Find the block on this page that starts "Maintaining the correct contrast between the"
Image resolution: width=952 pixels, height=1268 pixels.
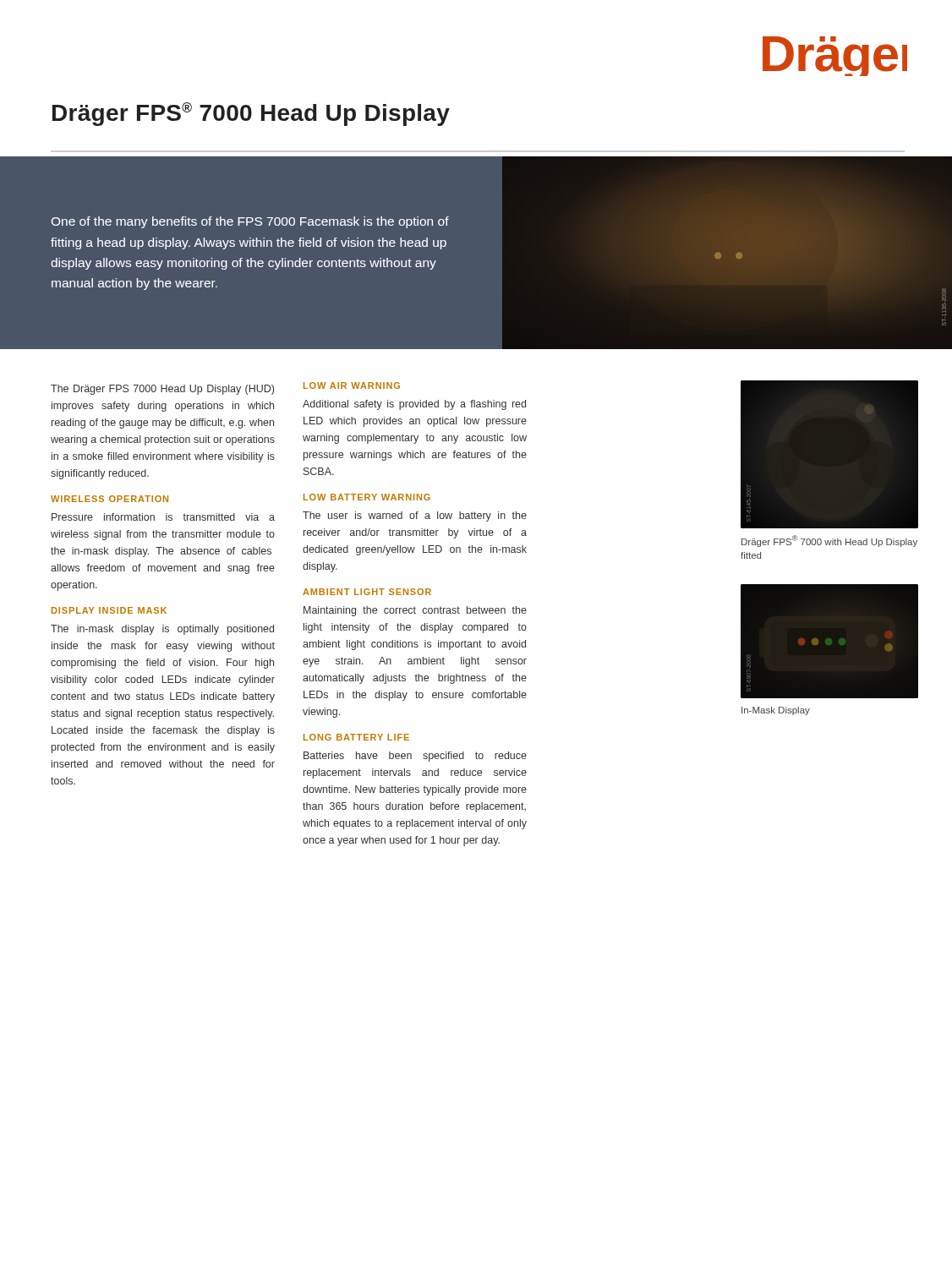pyautogui.click(x=415, y=661)
